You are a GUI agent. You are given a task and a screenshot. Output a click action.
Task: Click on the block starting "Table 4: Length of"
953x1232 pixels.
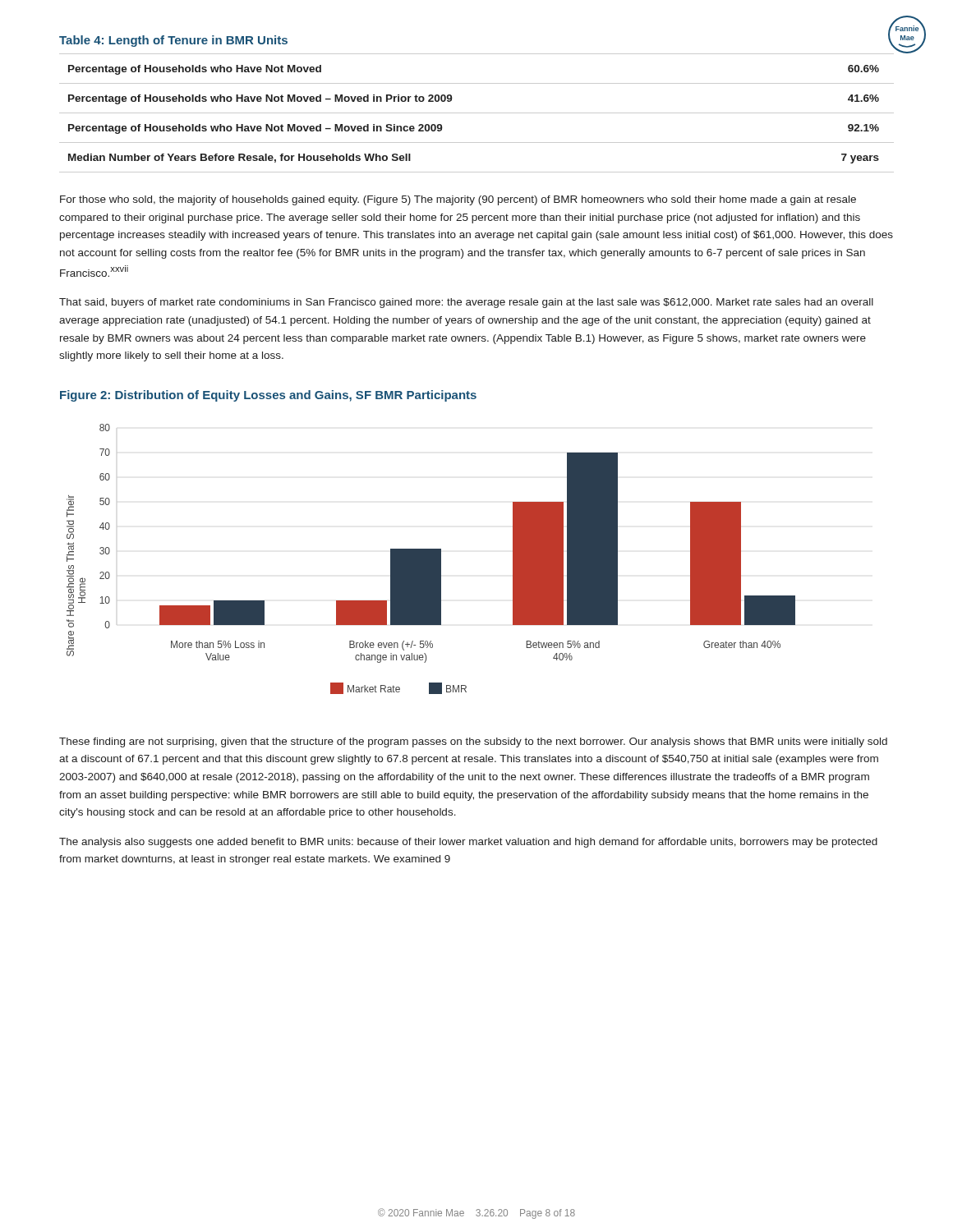[x=174, y=40]
